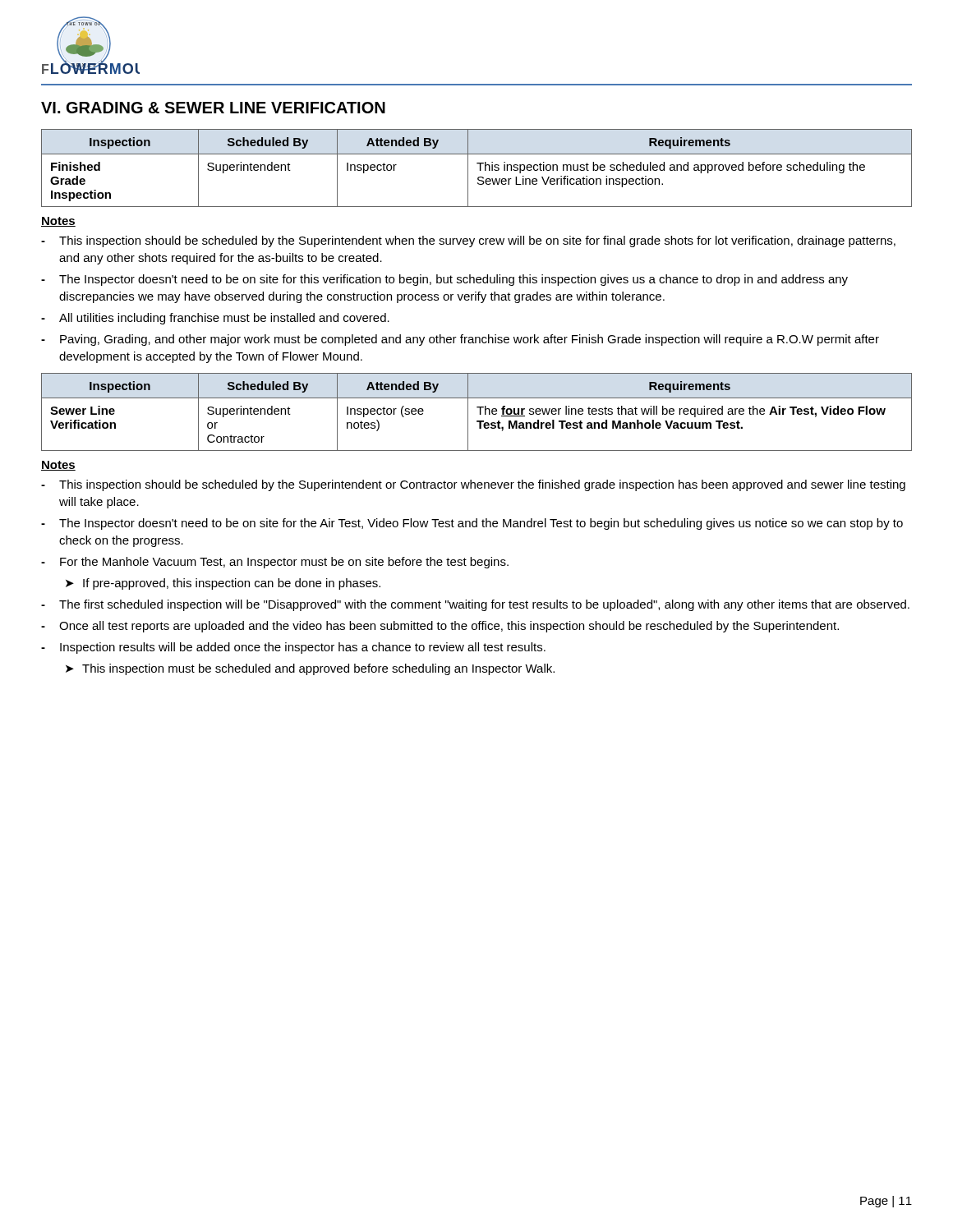
Task: Locate the block of text that opens with "- All utilities including franchise must be"
Action: coord(215,319)
